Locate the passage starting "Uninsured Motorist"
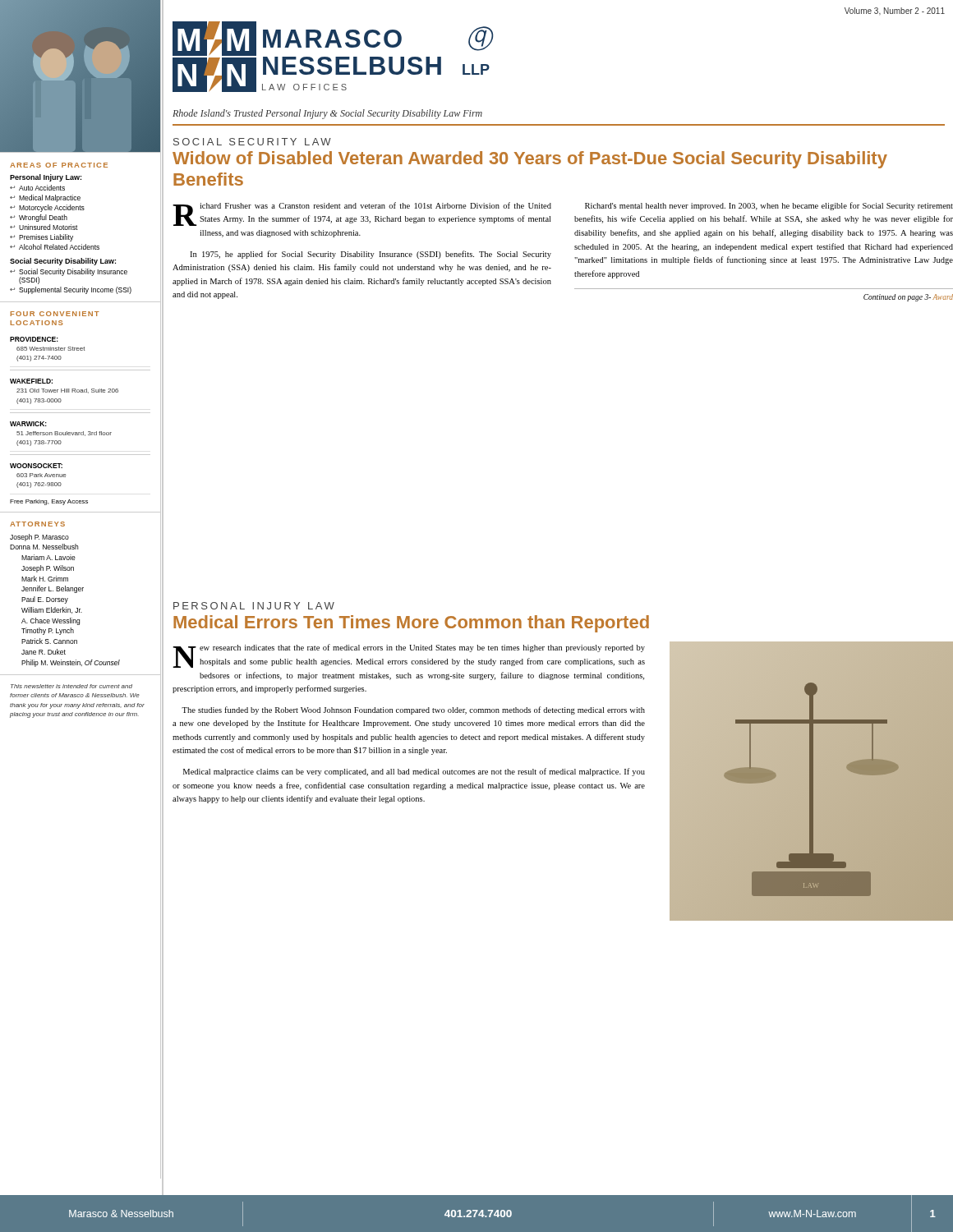The image size is (953, 1232). click(48, 227)
